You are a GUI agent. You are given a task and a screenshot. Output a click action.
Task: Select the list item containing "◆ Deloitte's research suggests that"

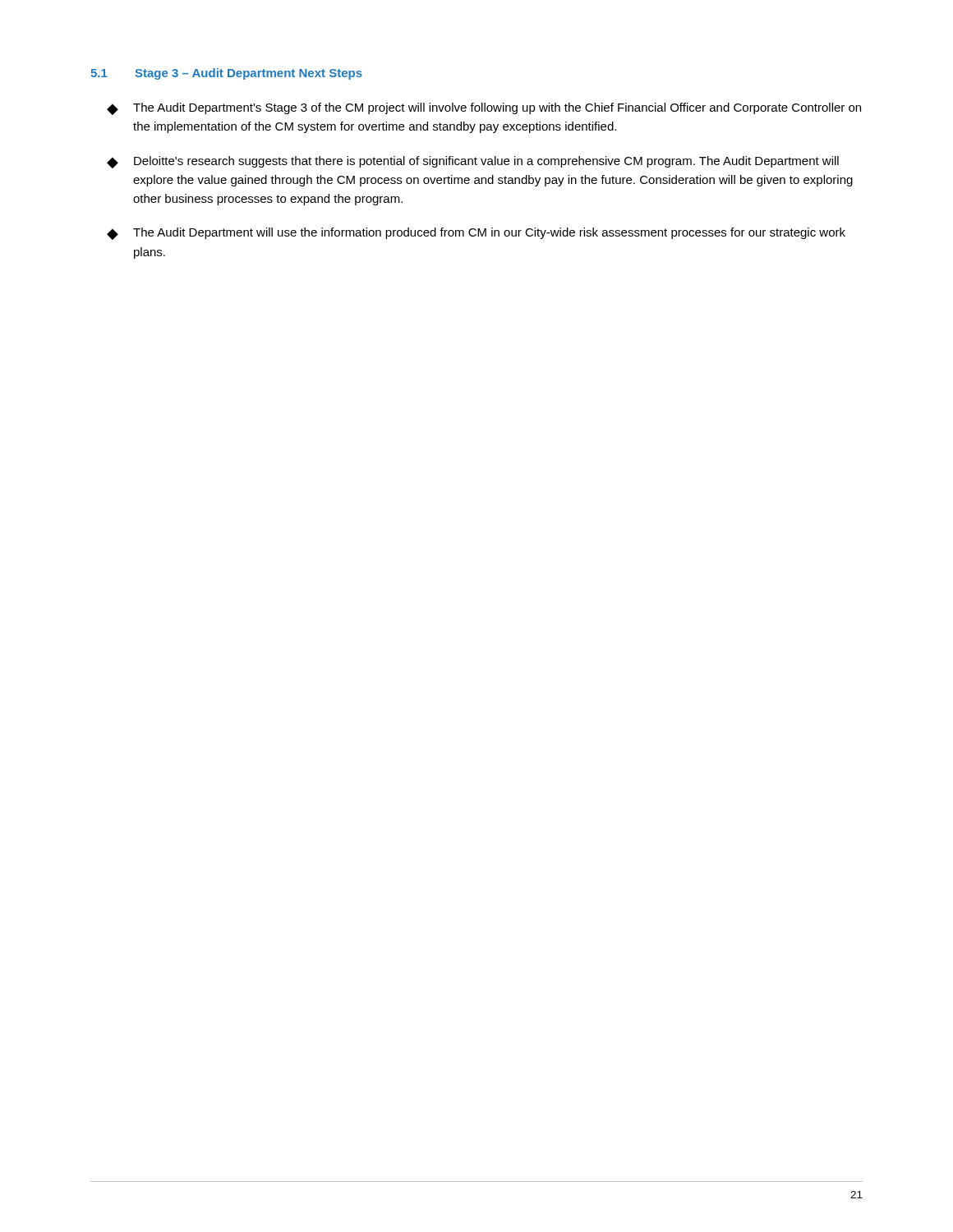pyautogui.click(x=485, y=179)
